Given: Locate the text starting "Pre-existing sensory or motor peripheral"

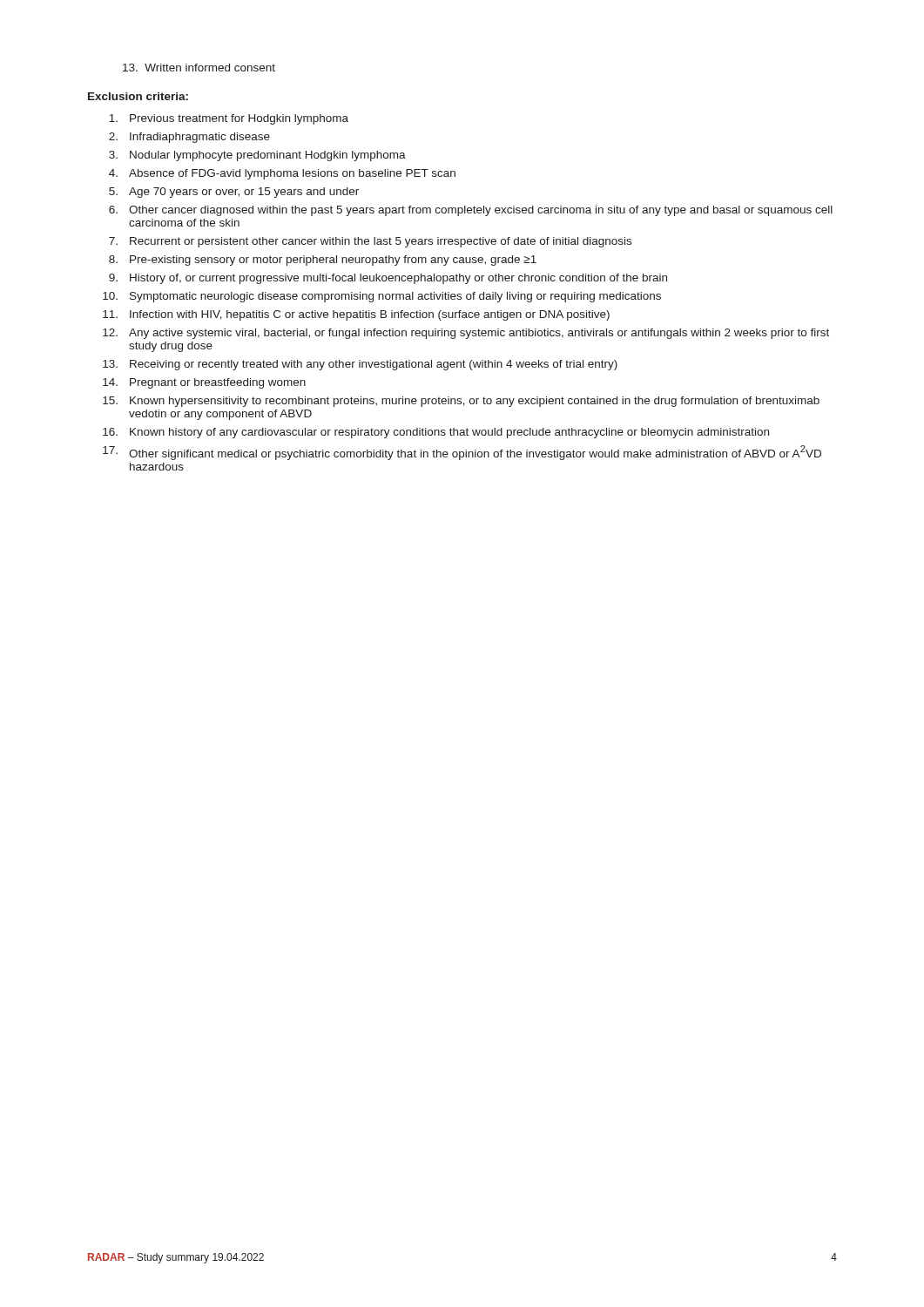Looking at the screenshot, I should [x=483, y=259].
